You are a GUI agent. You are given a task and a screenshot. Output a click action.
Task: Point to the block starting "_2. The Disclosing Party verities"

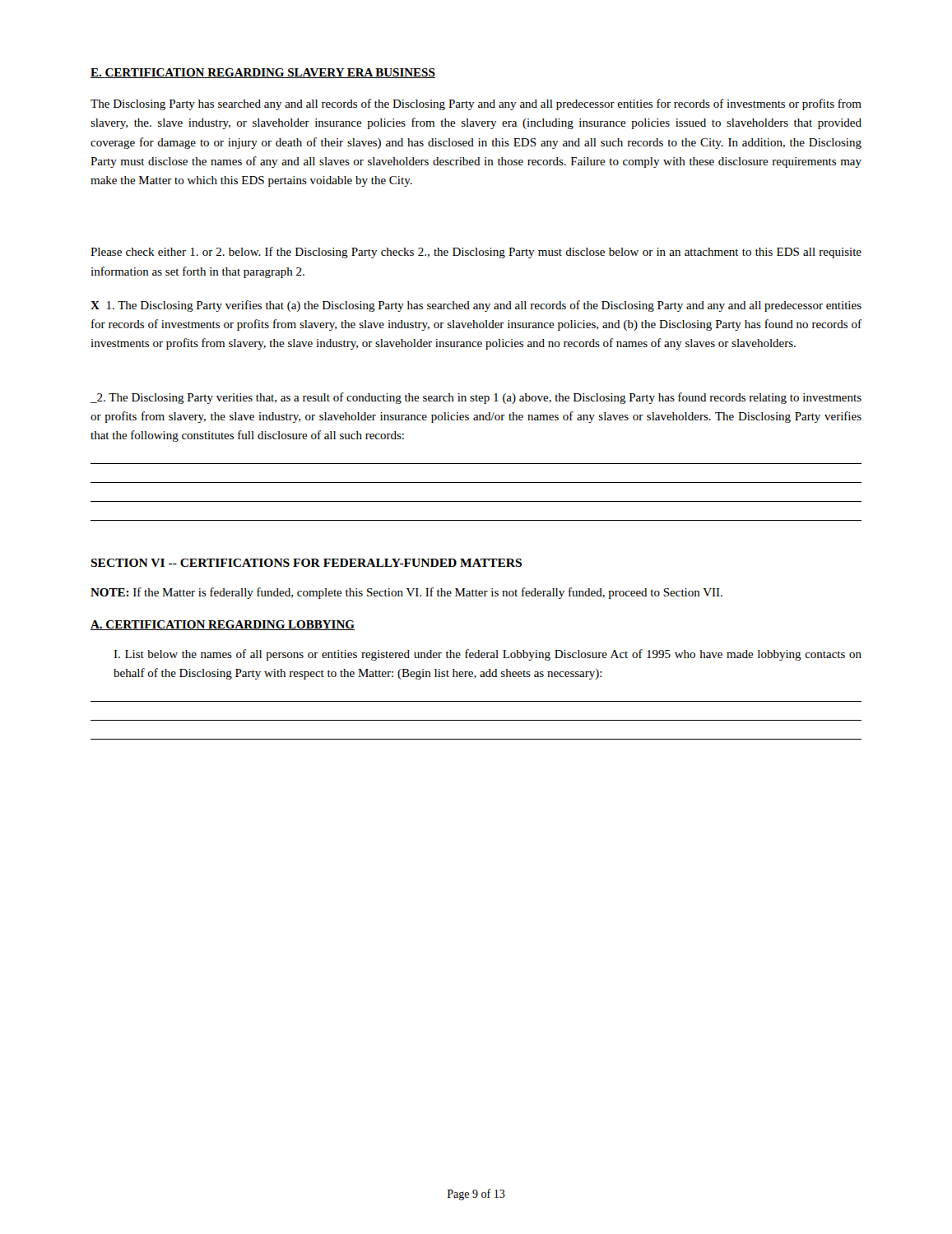[476, 416]
